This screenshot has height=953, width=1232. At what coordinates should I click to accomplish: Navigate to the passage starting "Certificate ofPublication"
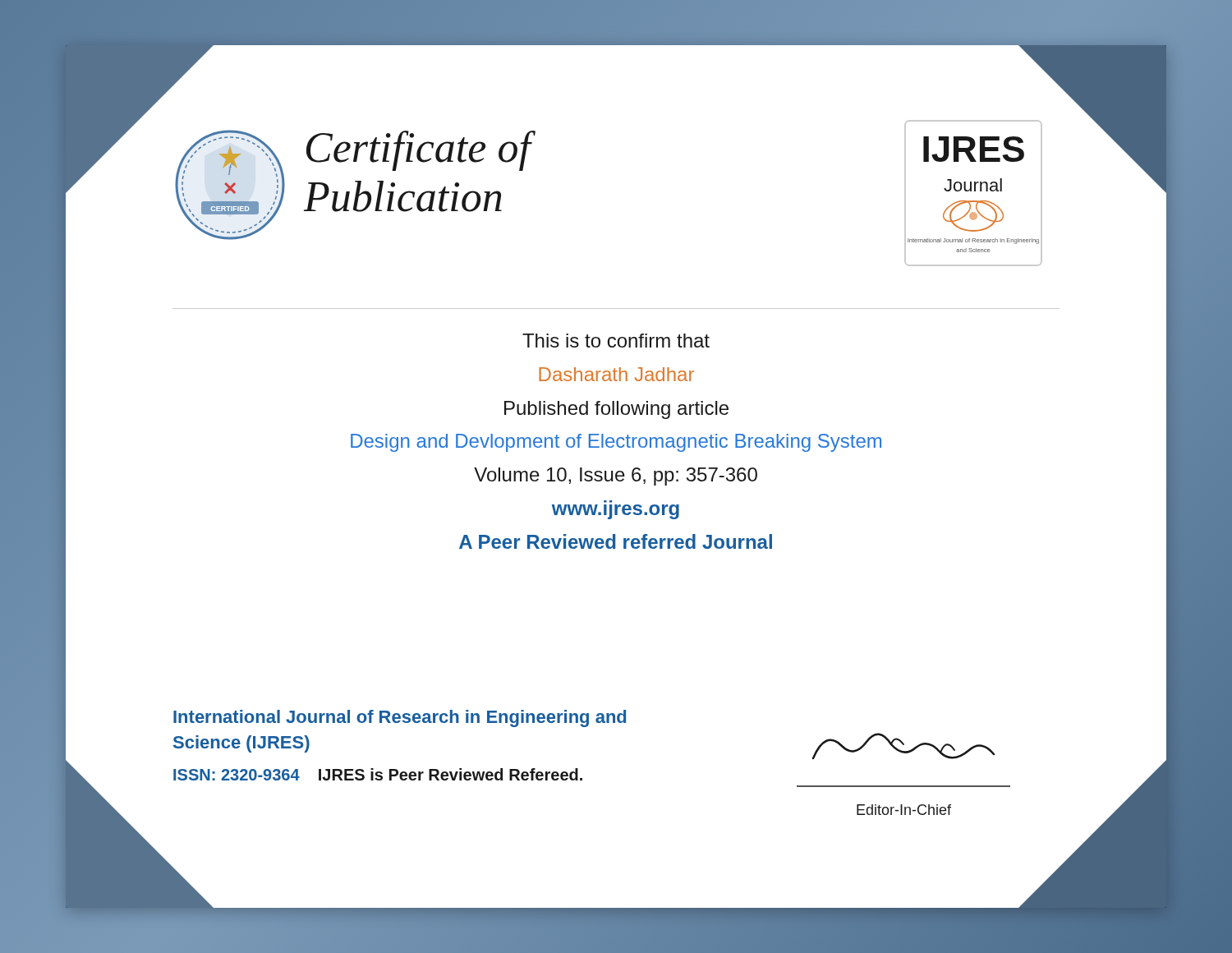point(501,172)
